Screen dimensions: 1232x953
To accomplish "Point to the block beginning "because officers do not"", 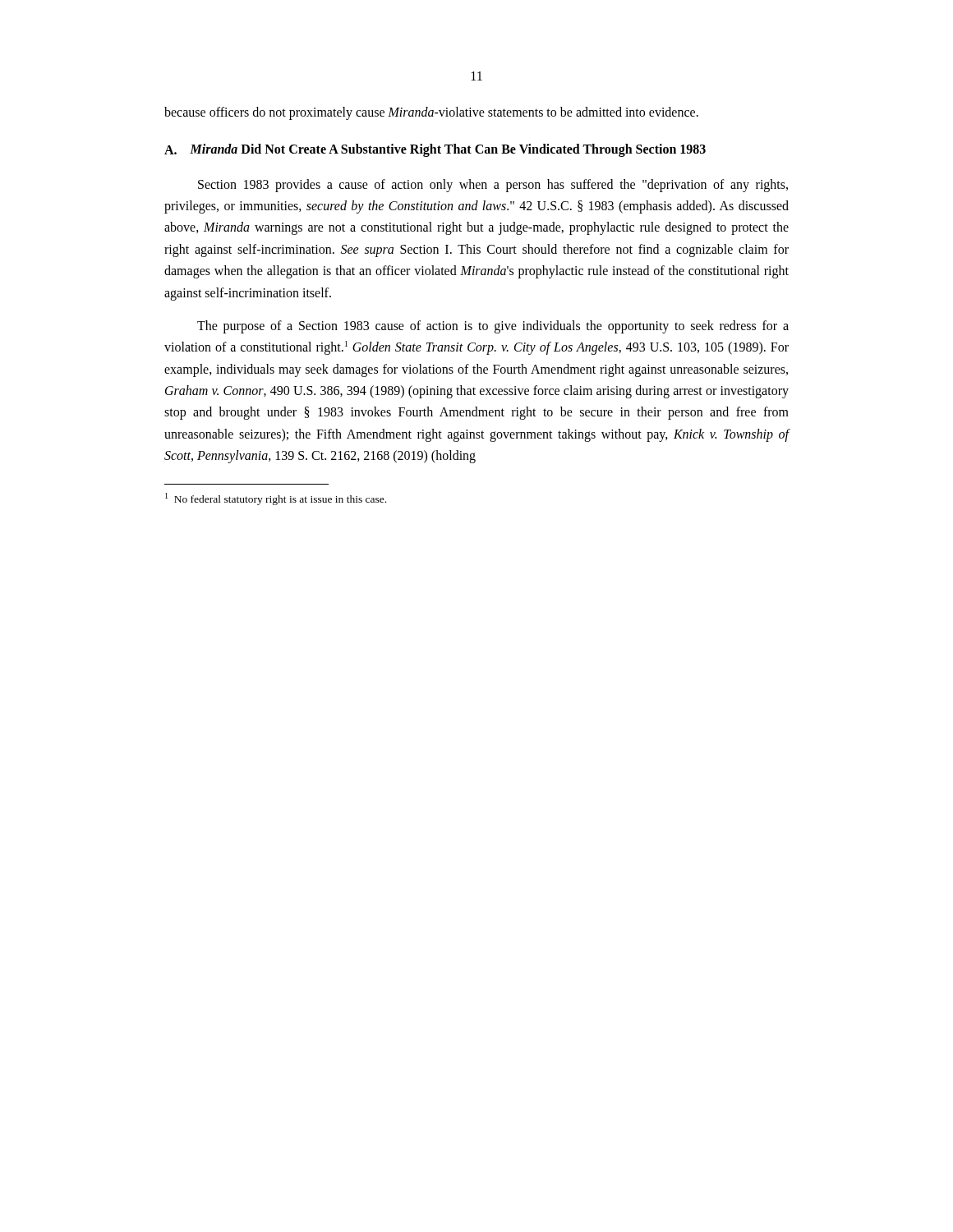I will click(432, 112).
